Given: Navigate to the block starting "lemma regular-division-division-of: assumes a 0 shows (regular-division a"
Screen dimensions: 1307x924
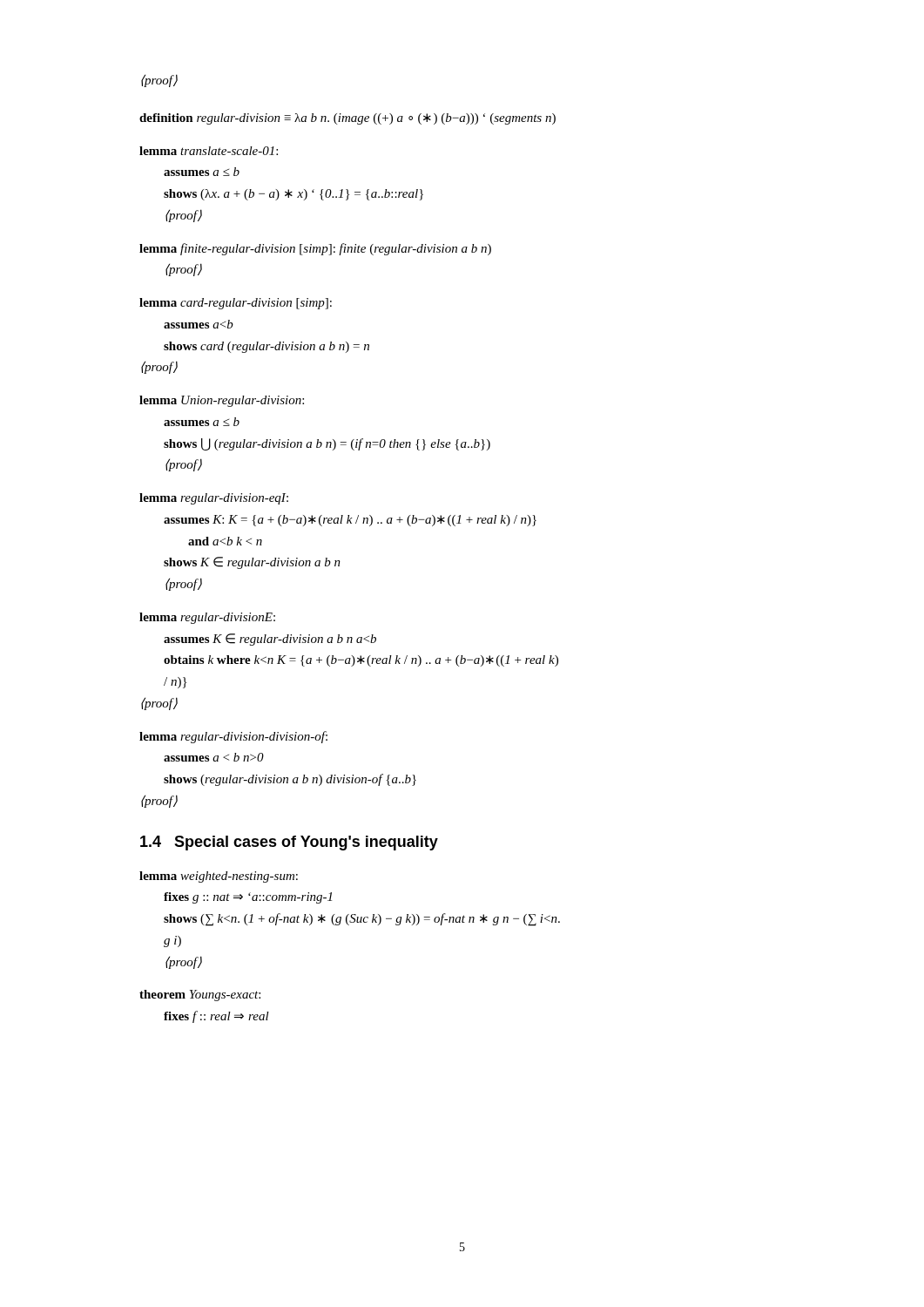Looking at the screenshot, I should coord(278,768).
